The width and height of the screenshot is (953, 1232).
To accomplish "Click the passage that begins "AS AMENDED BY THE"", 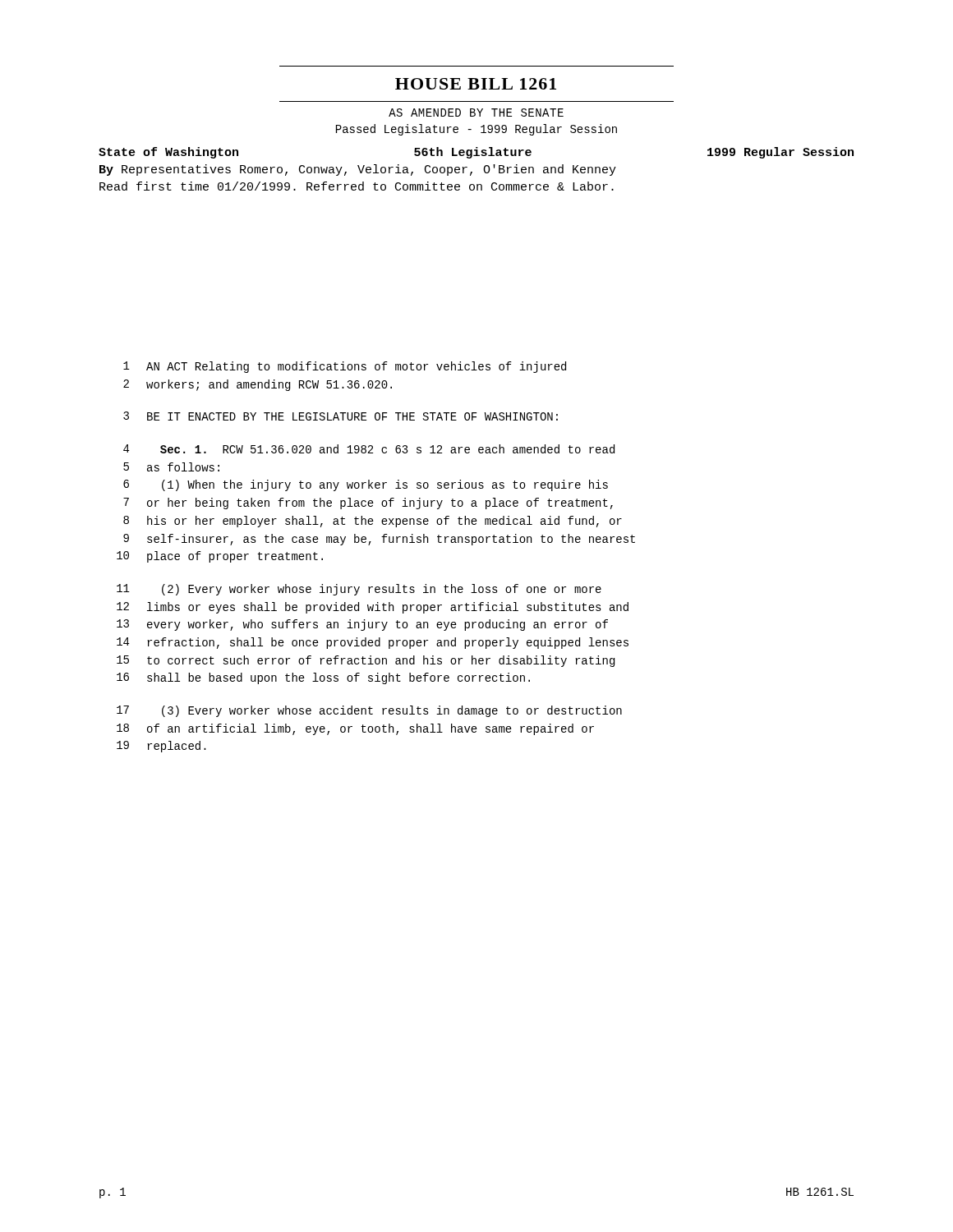I will 476,113.
